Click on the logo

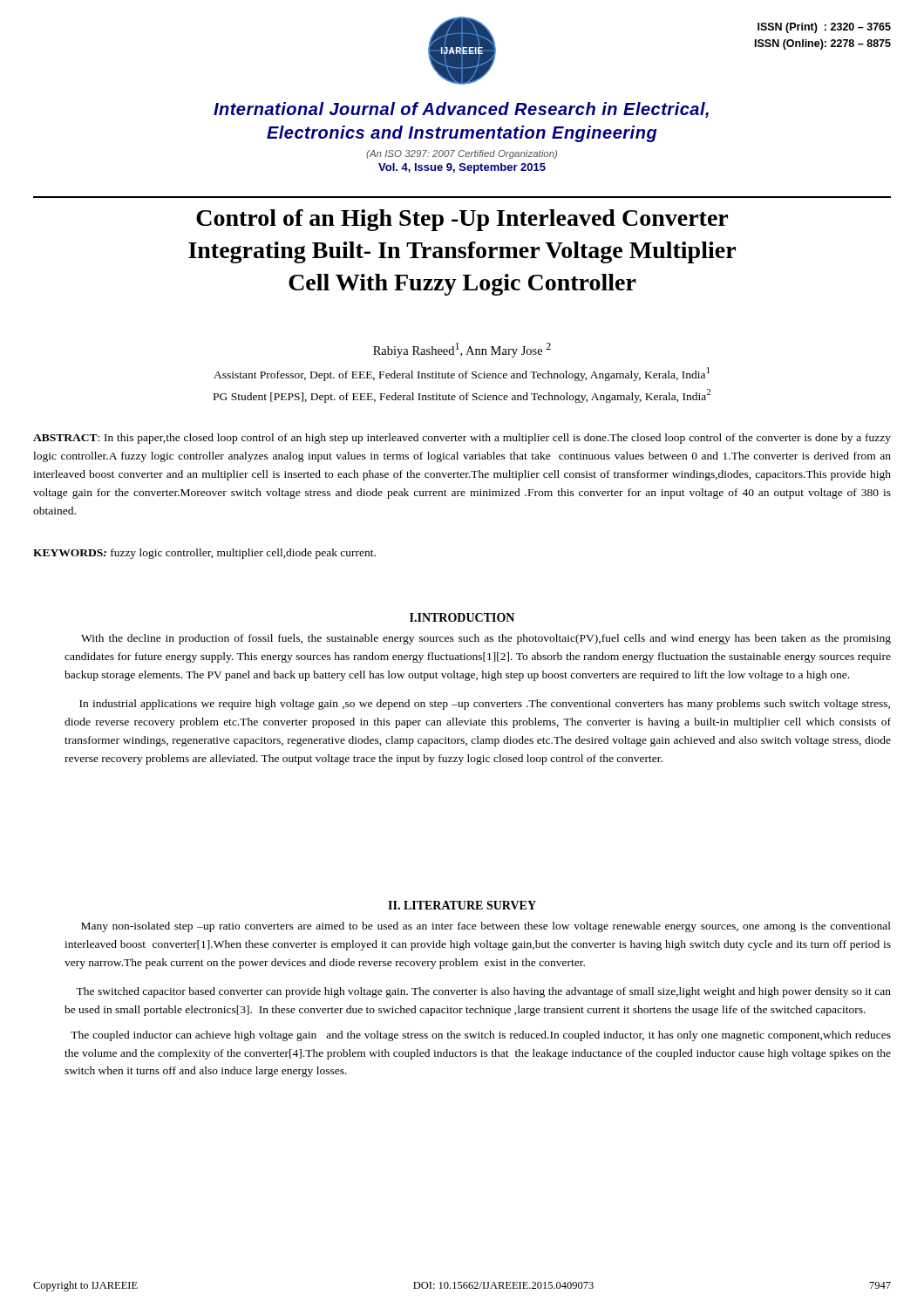click(x=462, y=51)
